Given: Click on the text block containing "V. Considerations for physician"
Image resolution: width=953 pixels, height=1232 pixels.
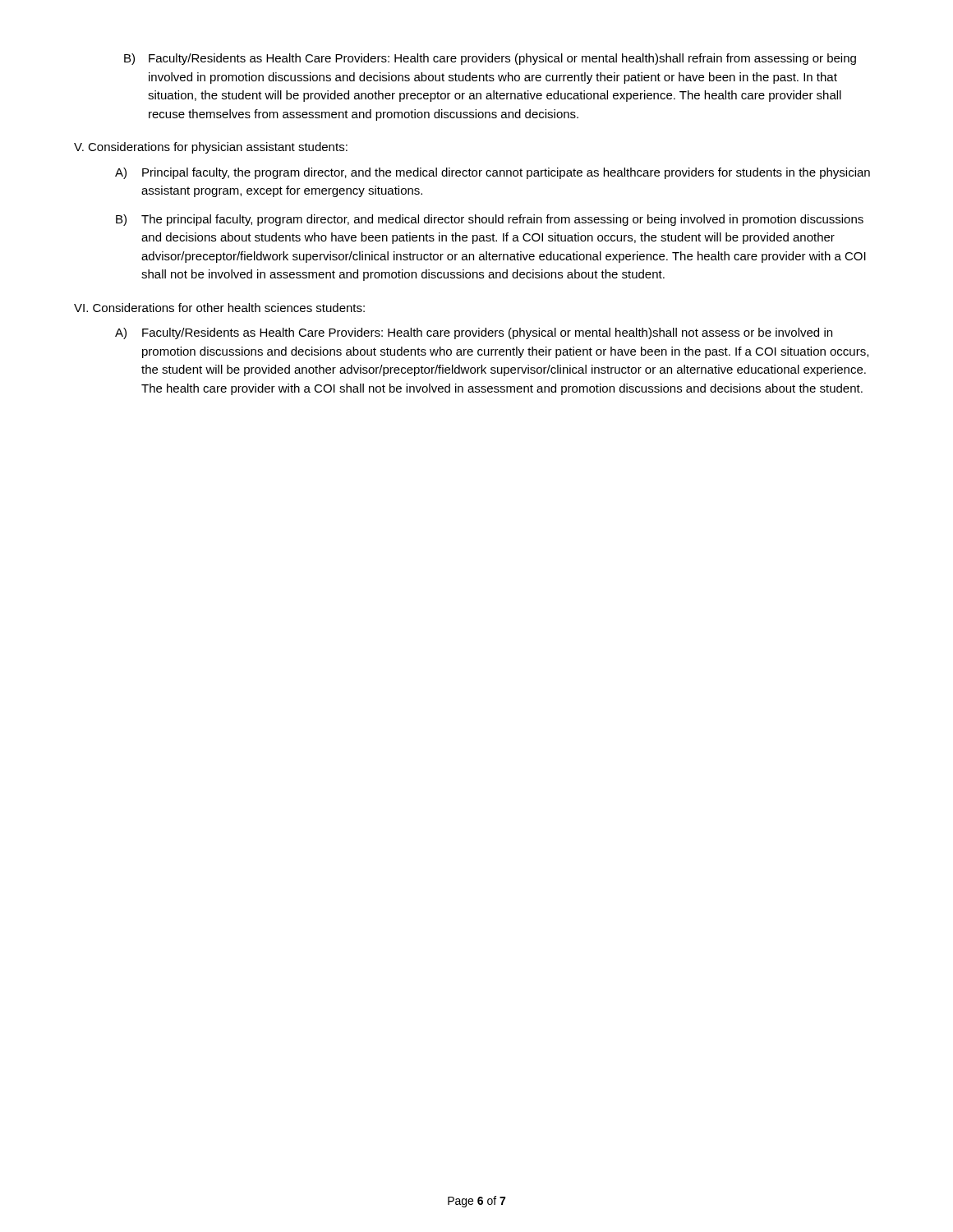Looking at the screenshot, I should tap(211, 147).
